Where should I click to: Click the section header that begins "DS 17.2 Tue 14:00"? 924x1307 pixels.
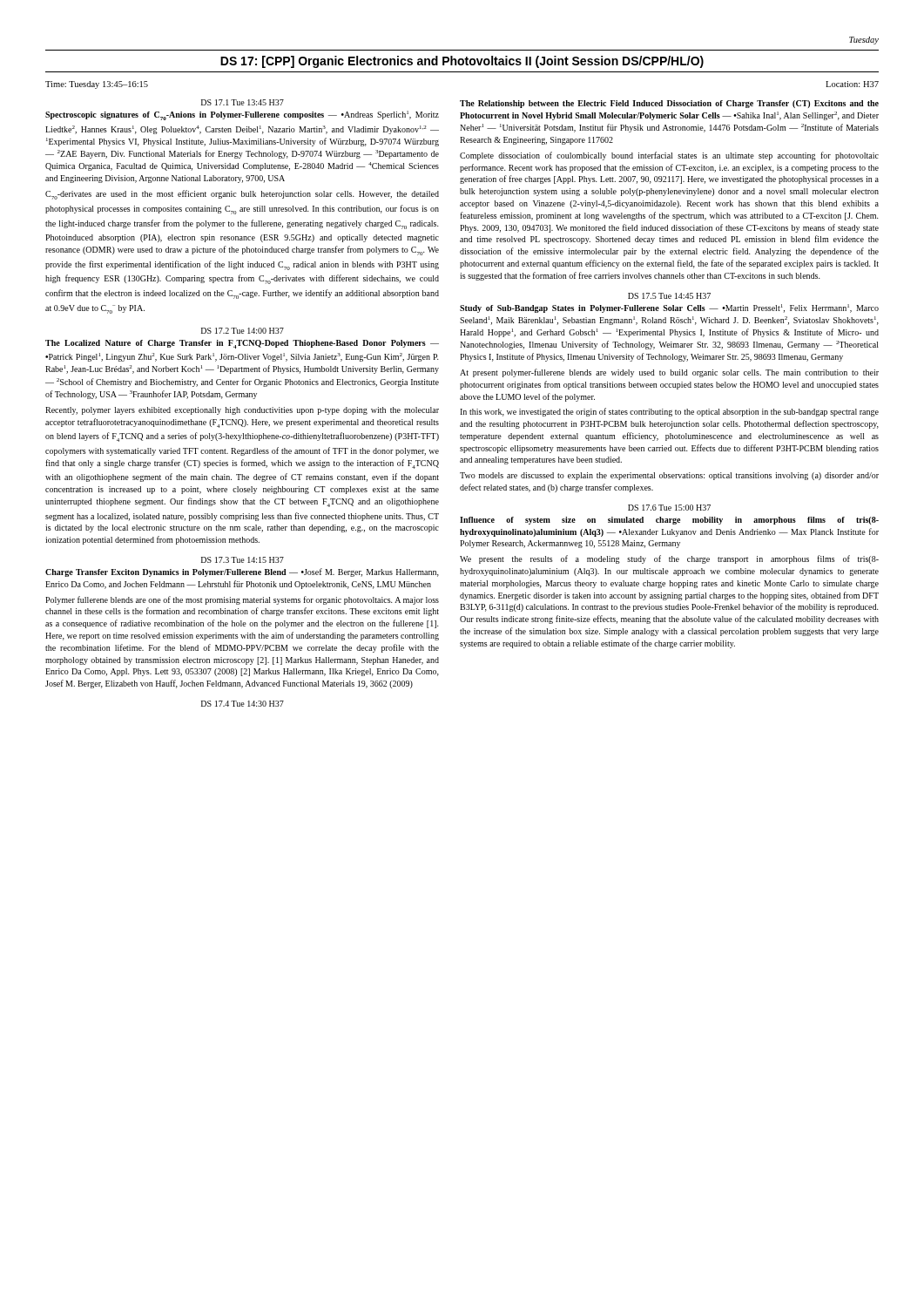pos(242,330)
